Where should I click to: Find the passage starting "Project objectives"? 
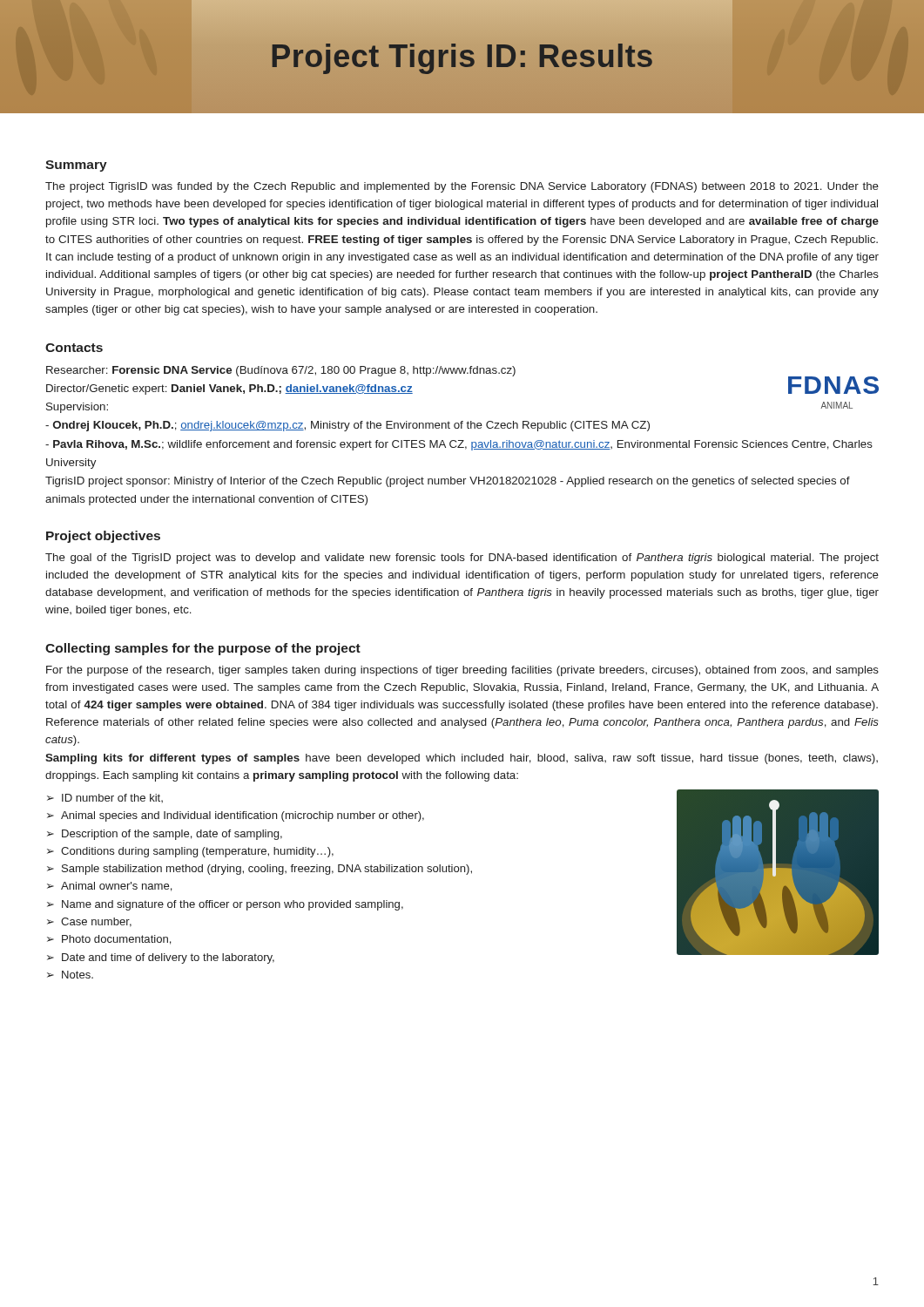click(x=103, y=535)
